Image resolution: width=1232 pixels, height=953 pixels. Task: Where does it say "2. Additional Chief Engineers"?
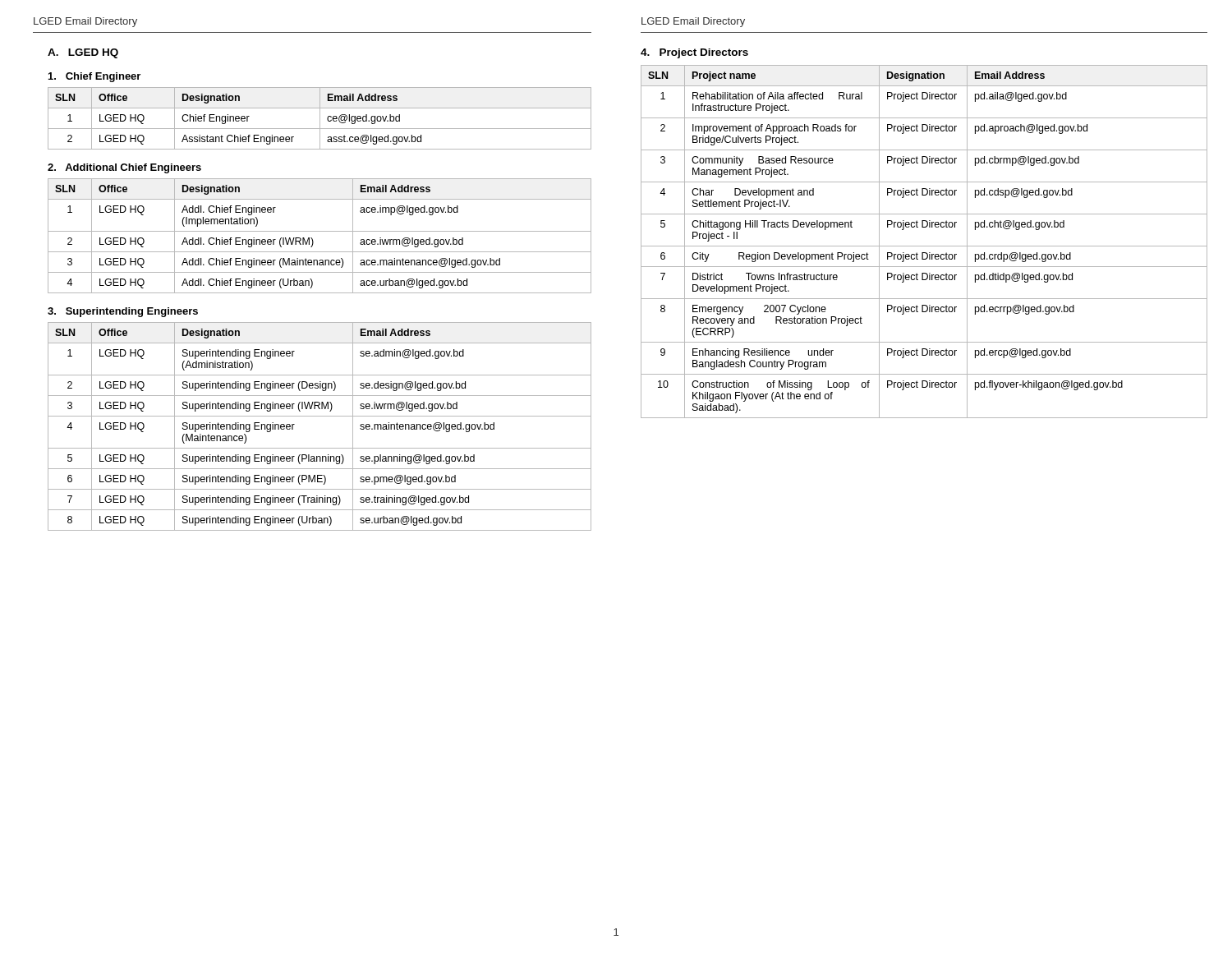click(125, 167)
